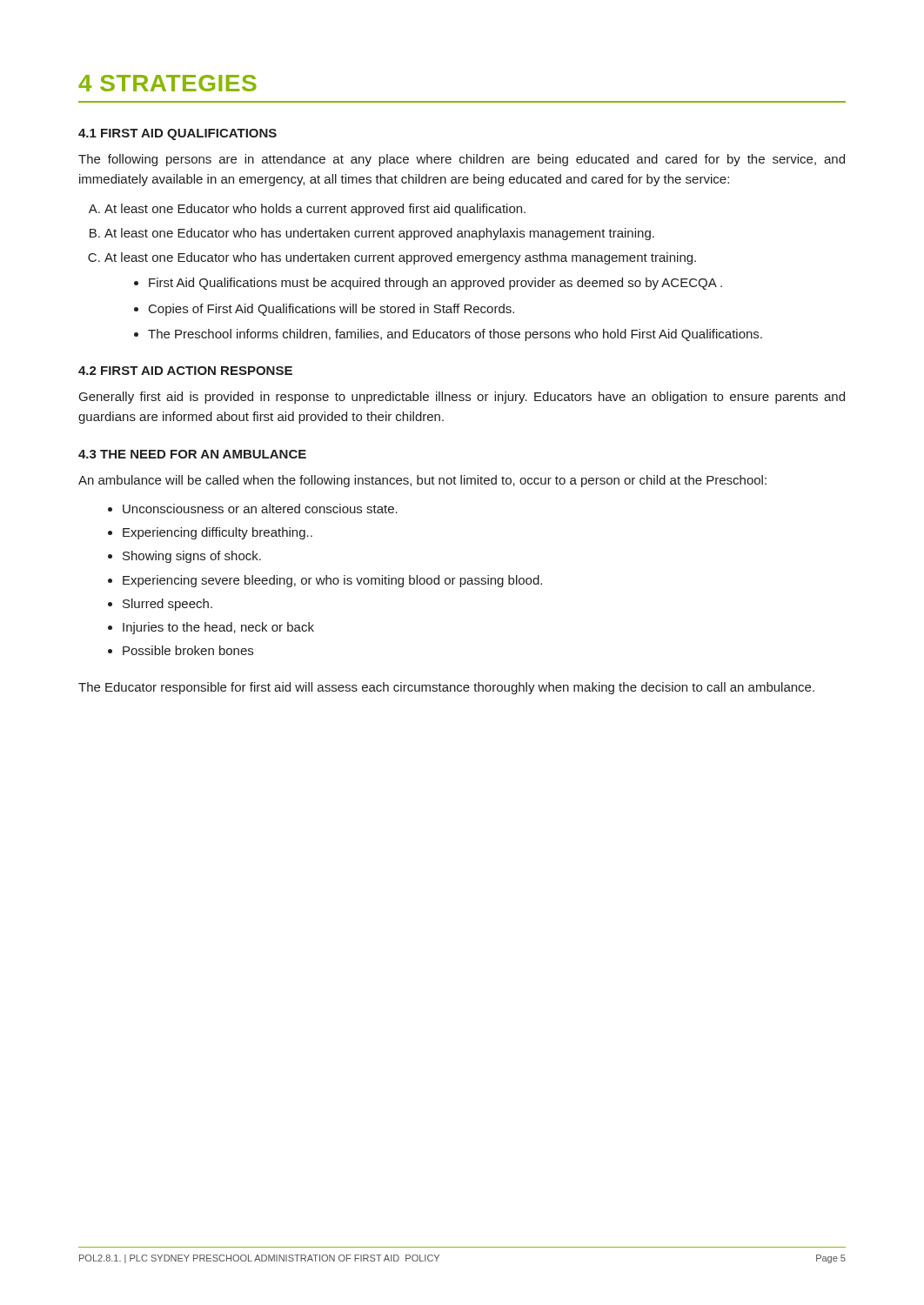Point to the block beginning "First Aid Qualifications must be"
The height and width of the screenshot is (1305, 924).
436,283
